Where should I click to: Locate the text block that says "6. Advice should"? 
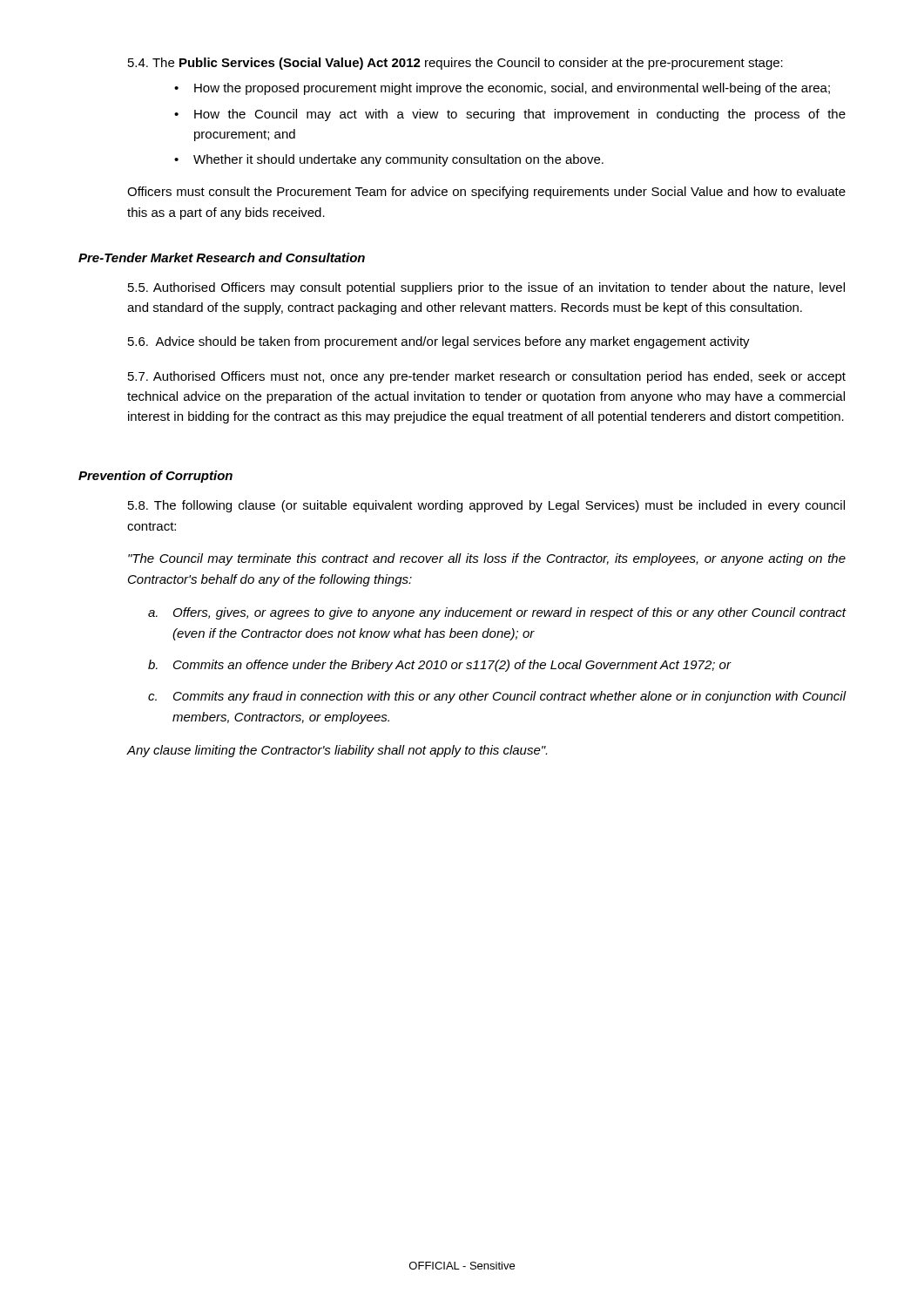pyautogui.click(x=438, y=341)
